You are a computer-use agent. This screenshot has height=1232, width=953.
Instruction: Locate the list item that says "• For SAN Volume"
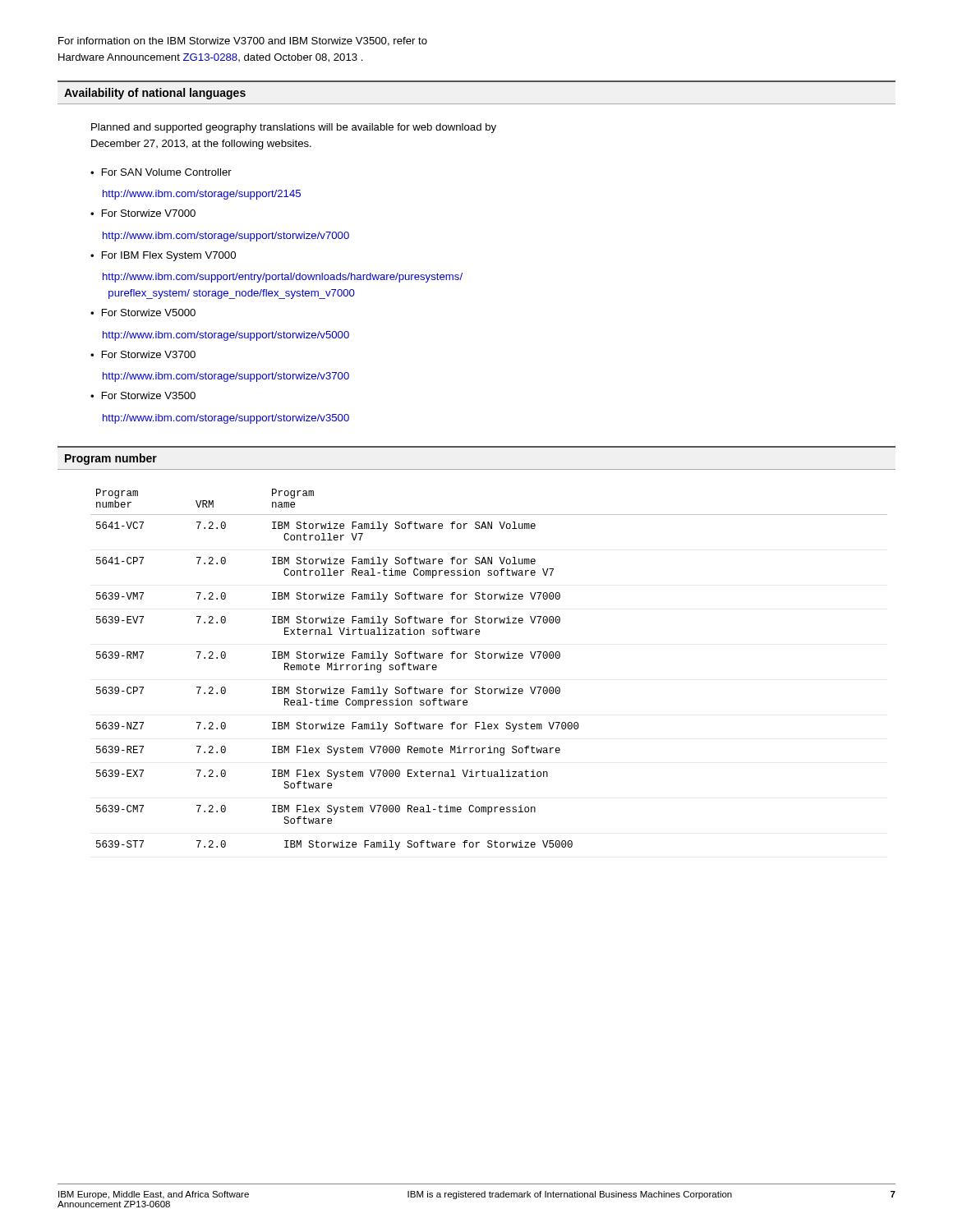pos(161,172)
